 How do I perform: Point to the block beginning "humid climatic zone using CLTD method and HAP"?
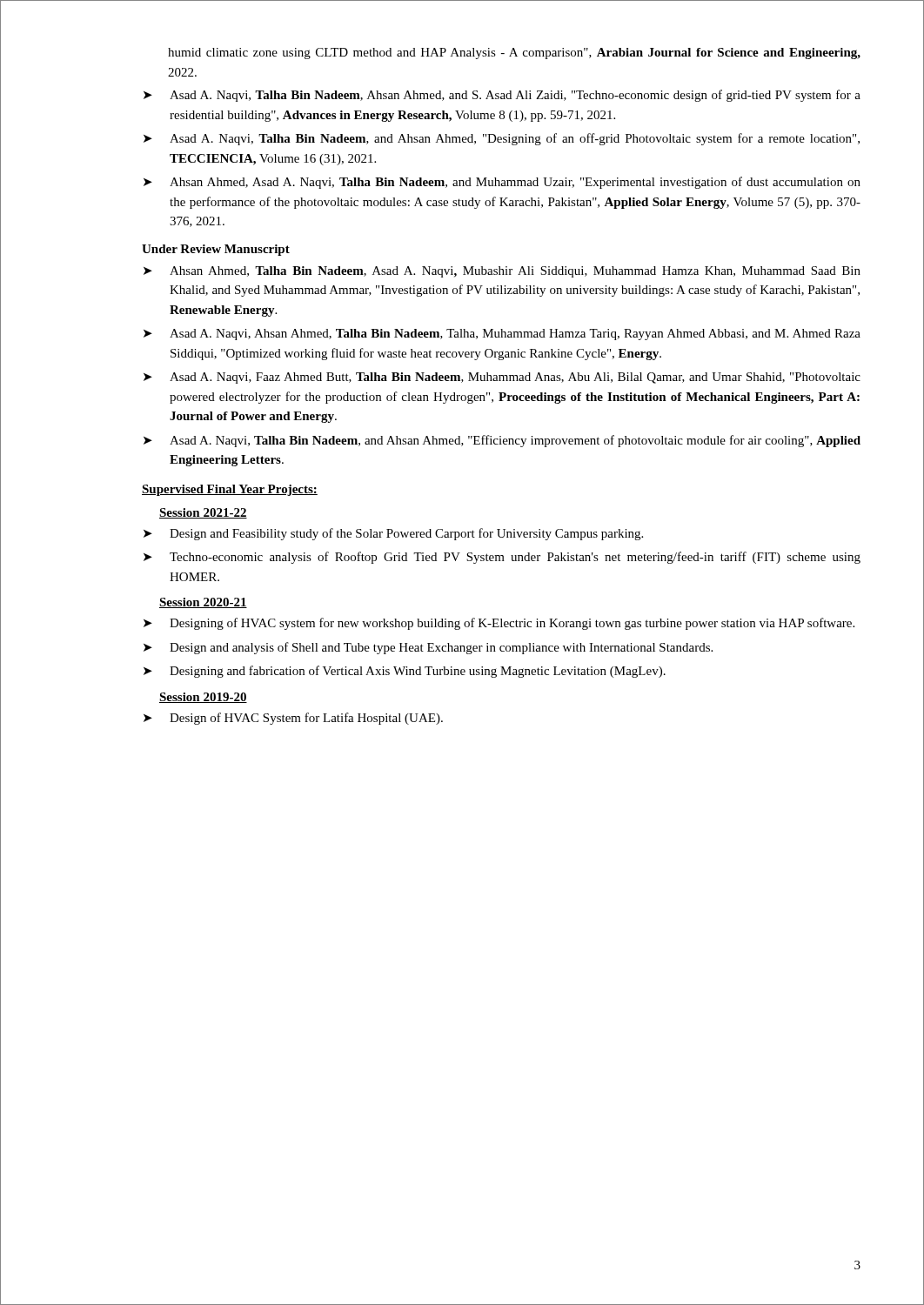coord(514,62)
